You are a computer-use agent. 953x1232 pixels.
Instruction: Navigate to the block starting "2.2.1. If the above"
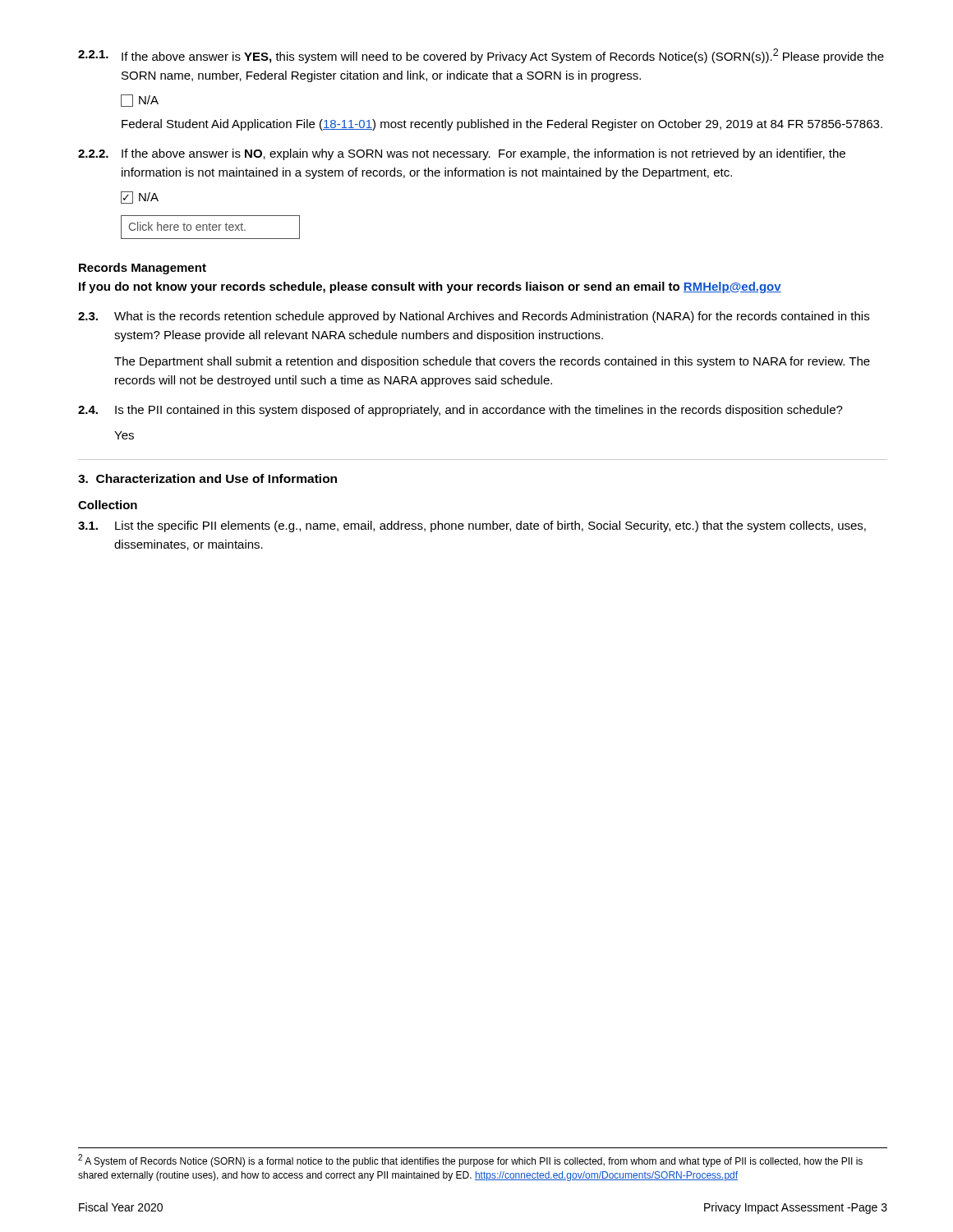483,89
